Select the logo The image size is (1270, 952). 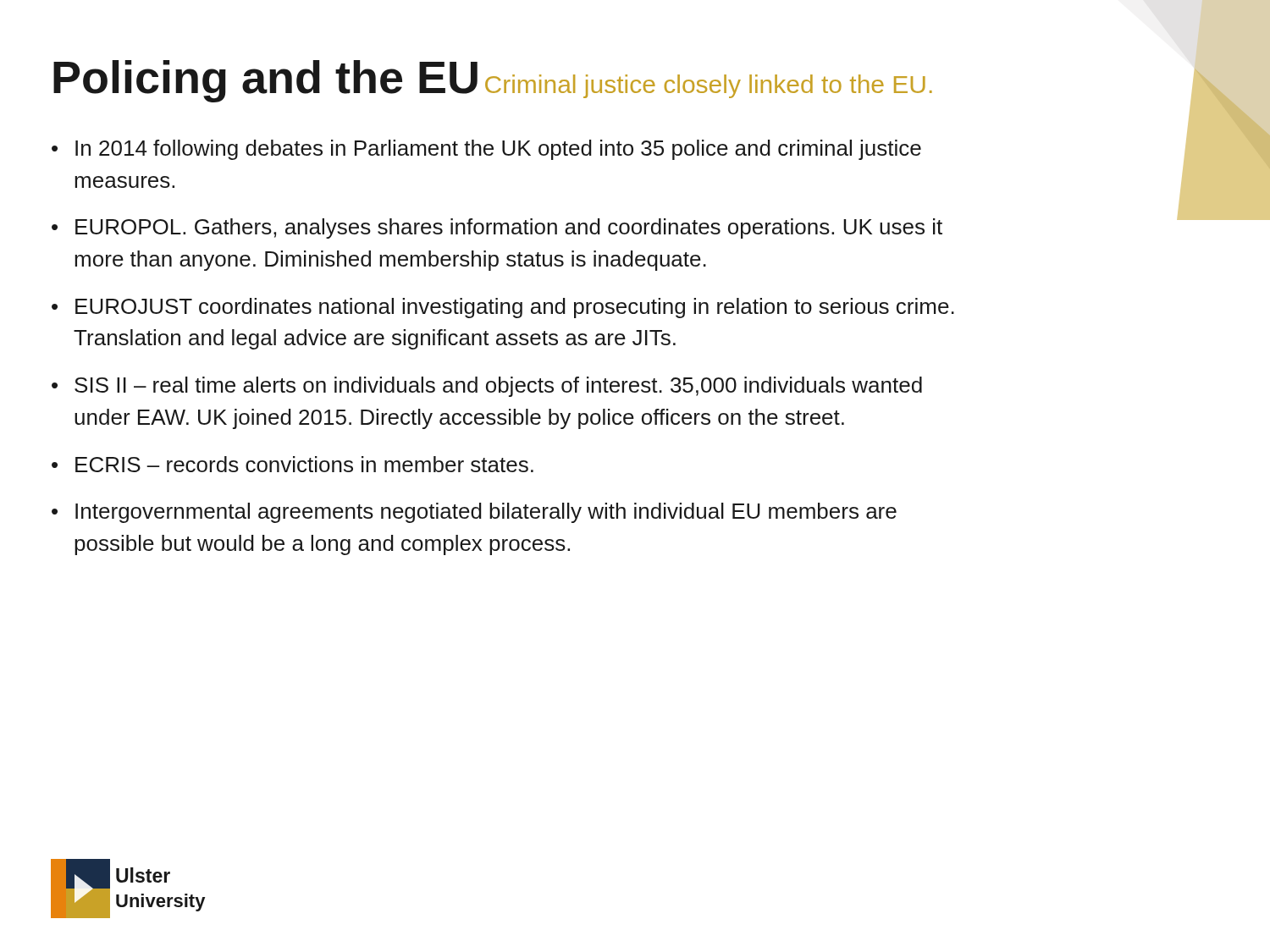128,889
